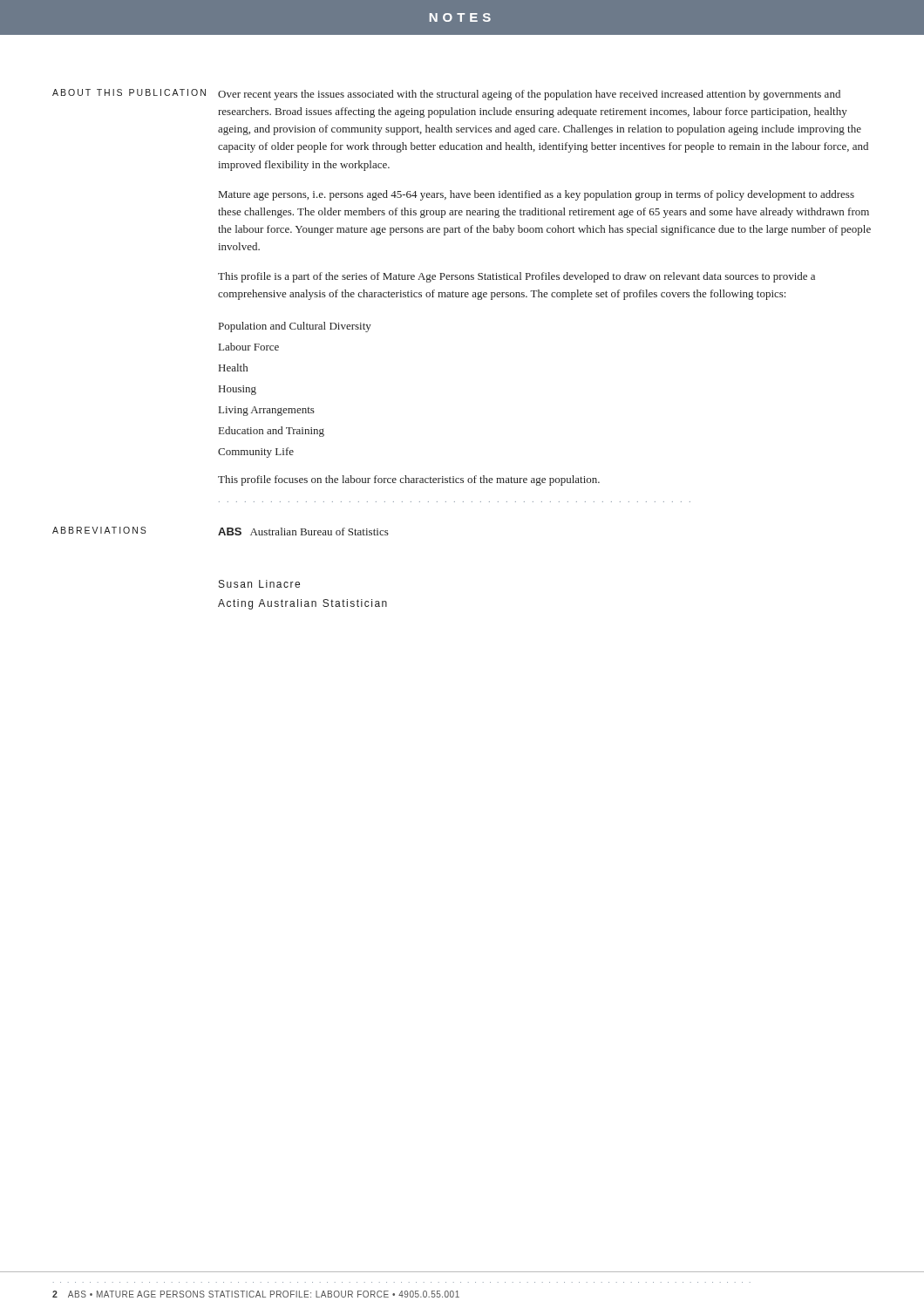The image size is (924, 1308).
Task: Click on the text starting "ABS Australian Bureau of Statistics"
Action: pos(303,532)
